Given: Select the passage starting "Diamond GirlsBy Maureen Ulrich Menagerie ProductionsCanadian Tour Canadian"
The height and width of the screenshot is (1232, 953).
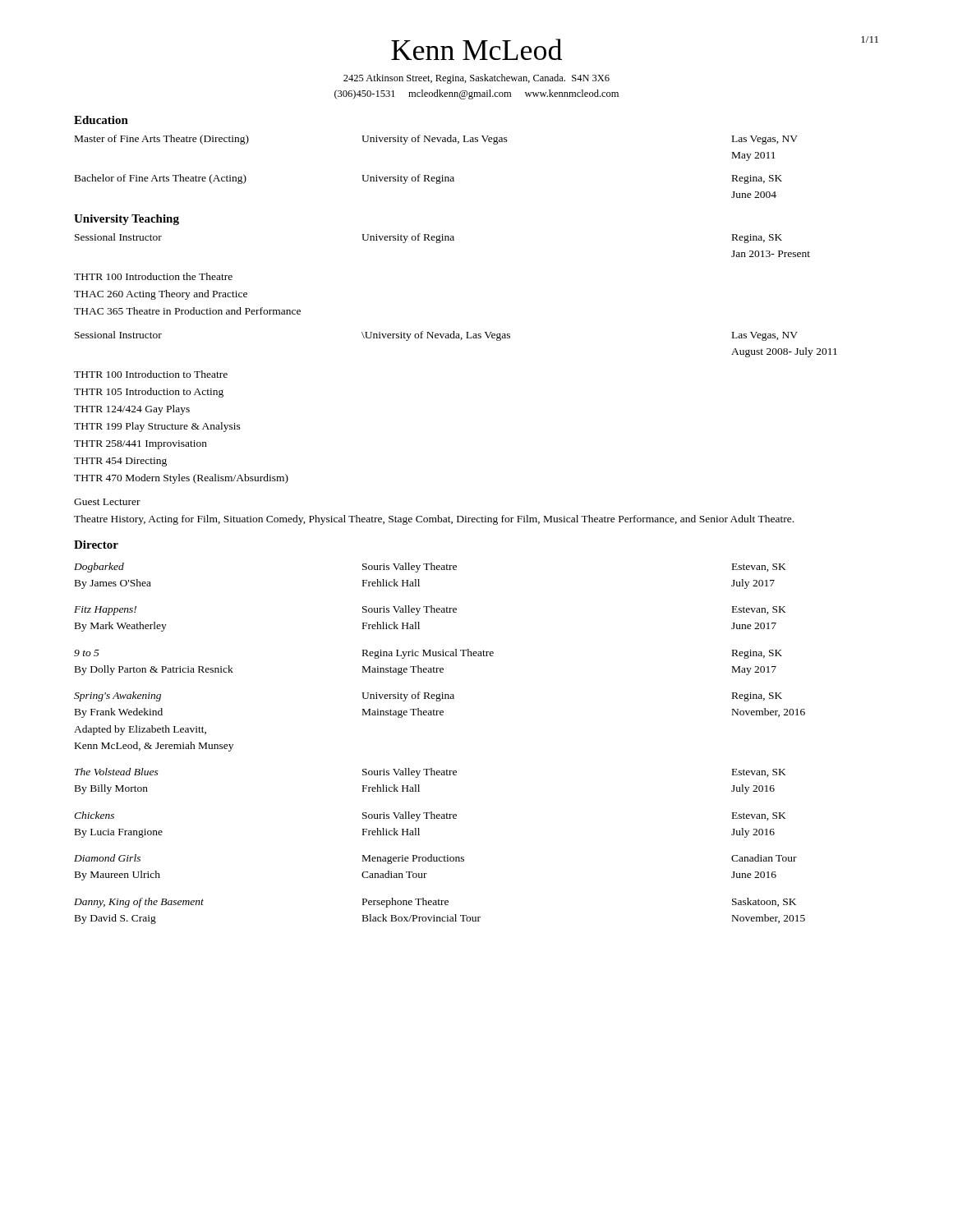Looking at the screenshot, I should (435, 859).
